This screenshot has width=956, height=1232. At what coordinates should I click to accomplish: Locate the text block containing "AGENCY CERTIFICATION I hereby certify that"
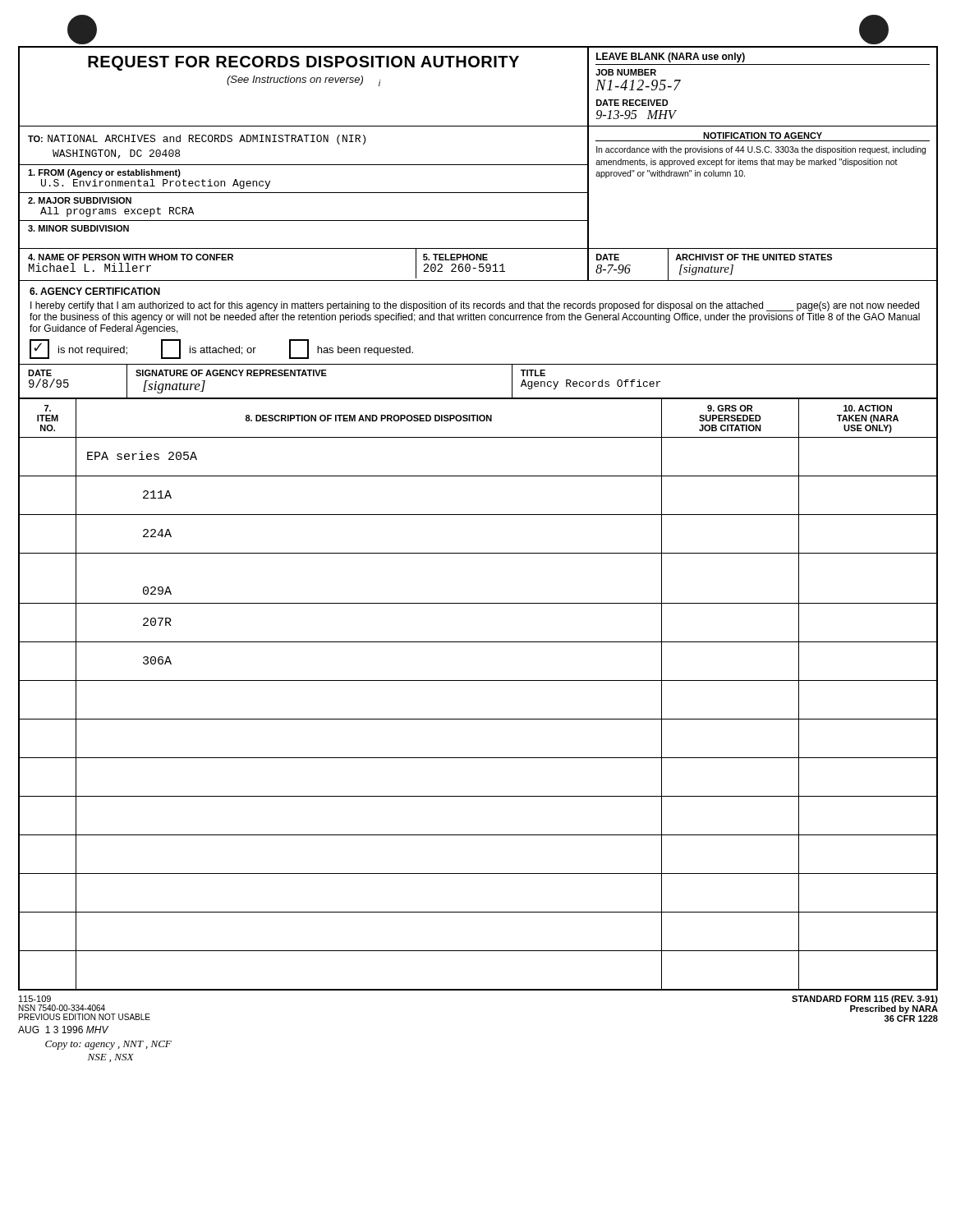point(478,322)
